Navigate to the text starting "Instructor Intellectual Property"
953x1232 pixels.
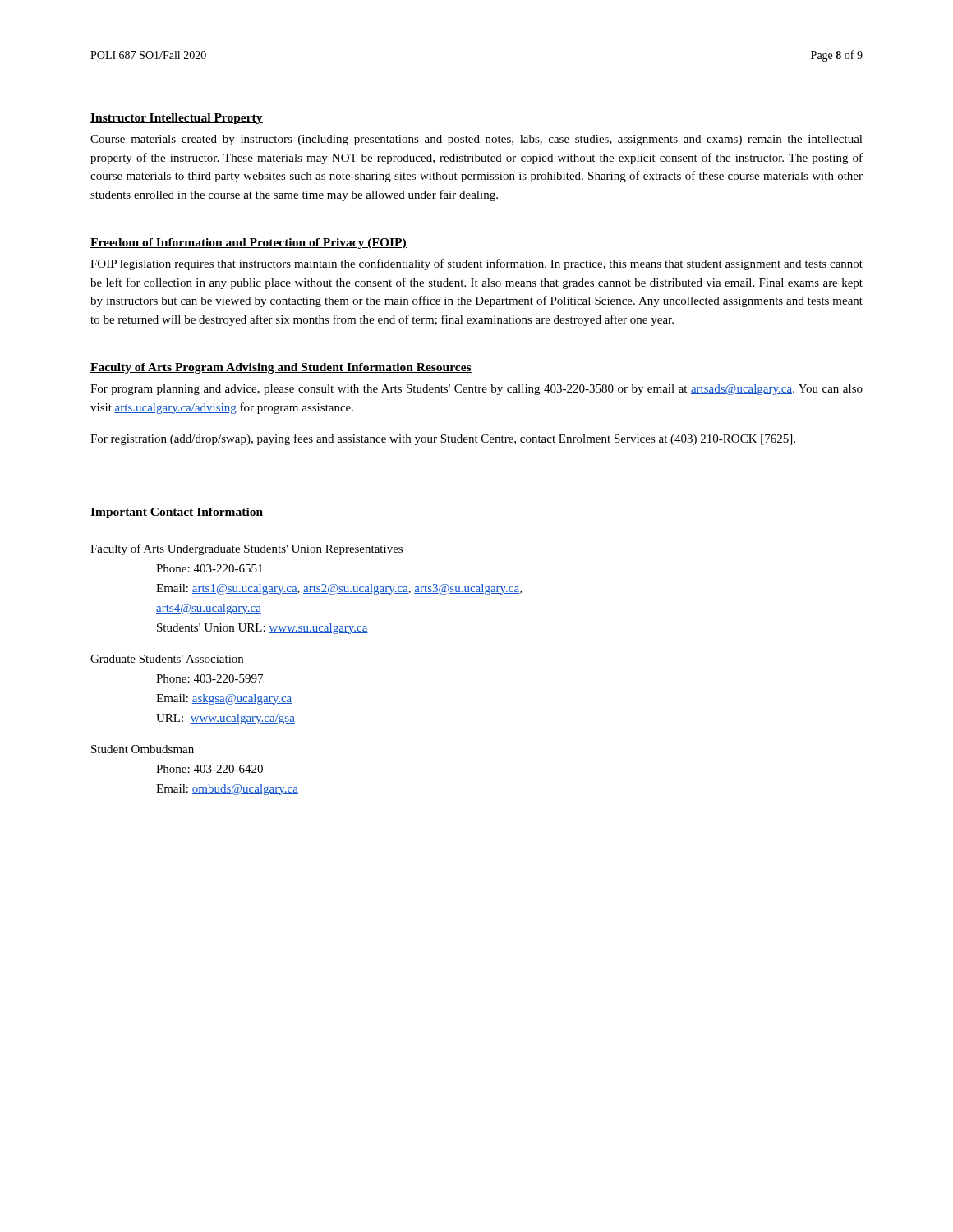[x=176, y=117]
